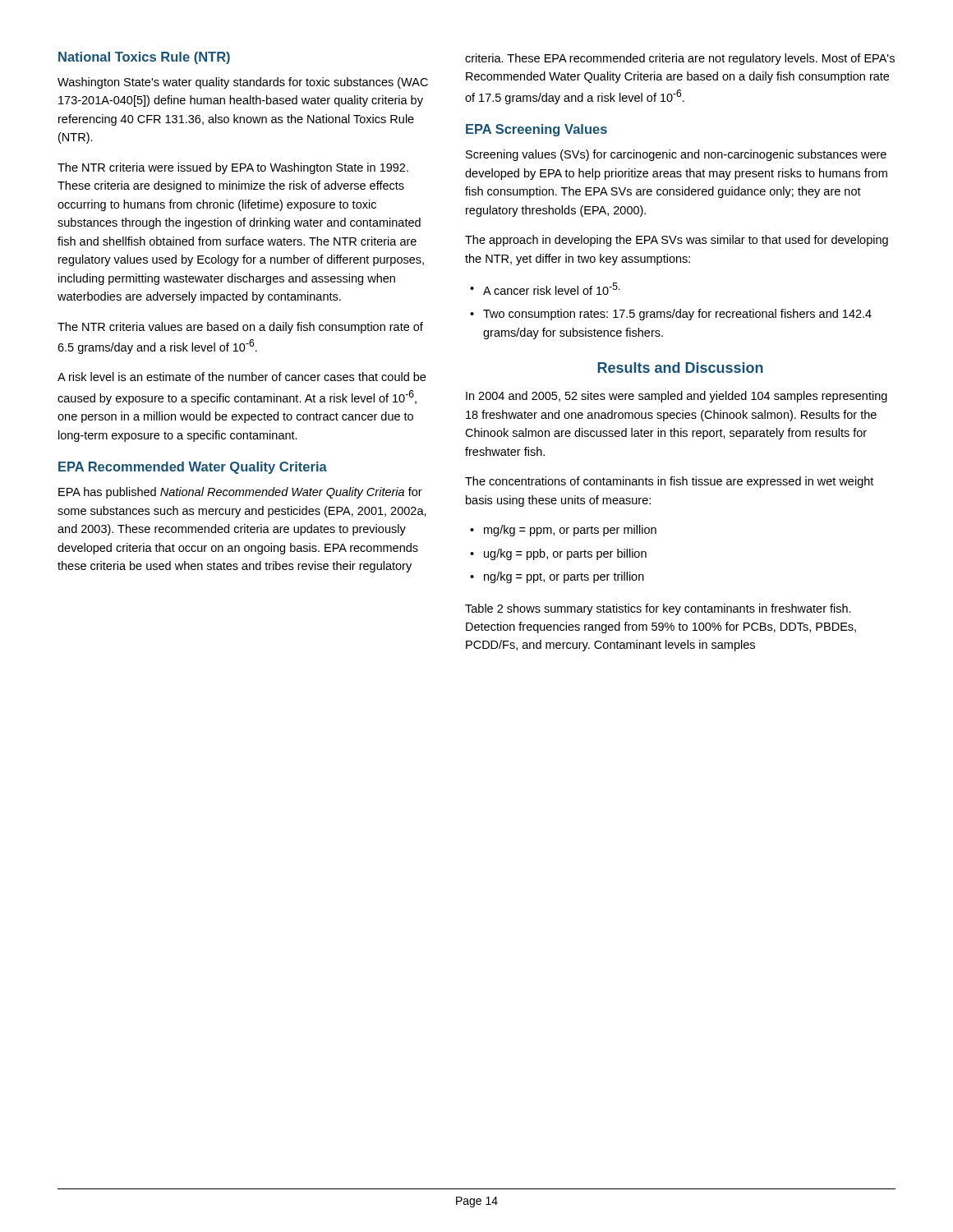Click on the section header with the text "National Toxics Rule (NTR)"
Image resolution: width=953 pixels, height=1232 pixels.
pos(144,57)
